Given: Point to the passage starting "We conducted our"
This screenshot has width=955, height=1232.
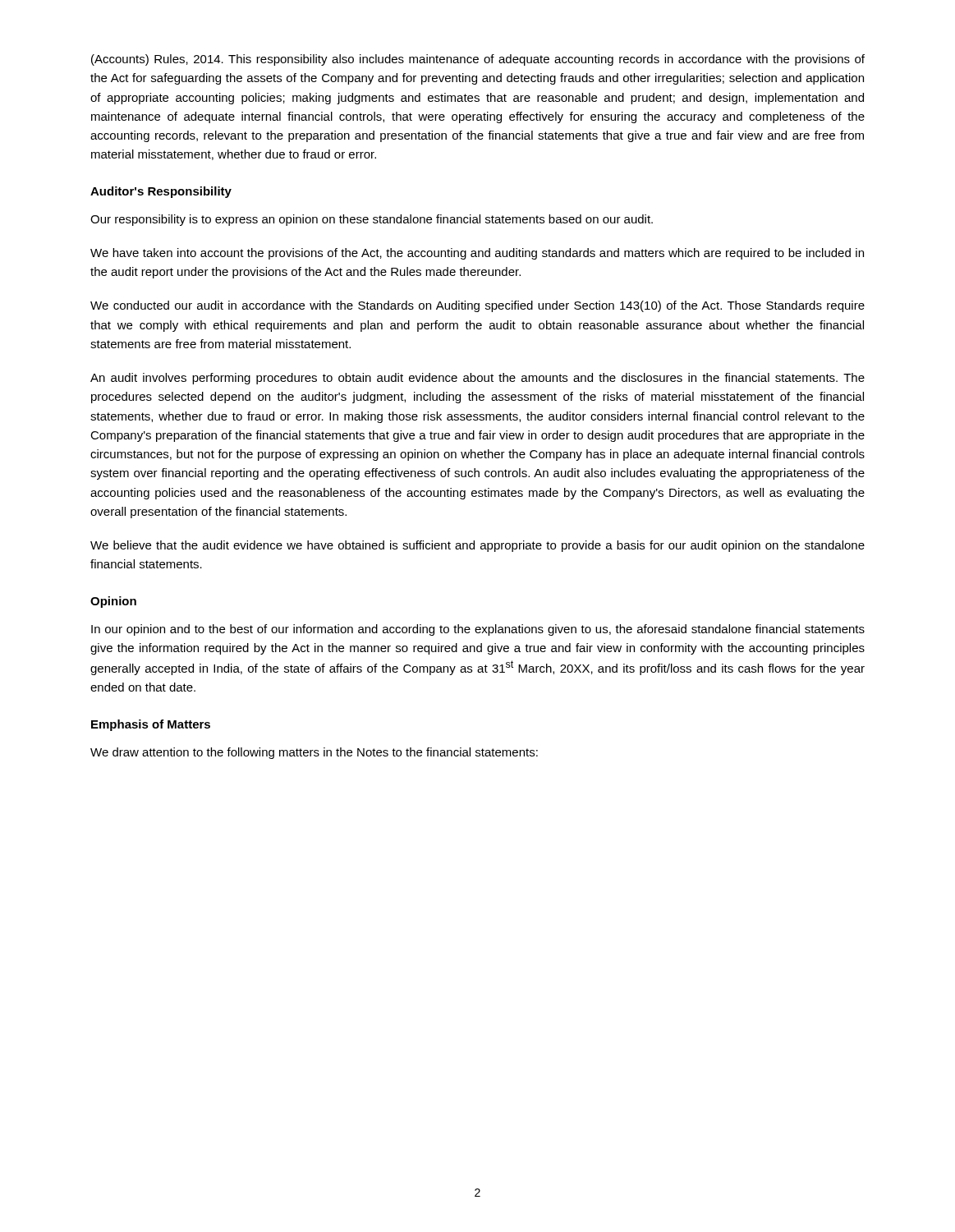Looking at the screenshot, I should coord(478,324).
